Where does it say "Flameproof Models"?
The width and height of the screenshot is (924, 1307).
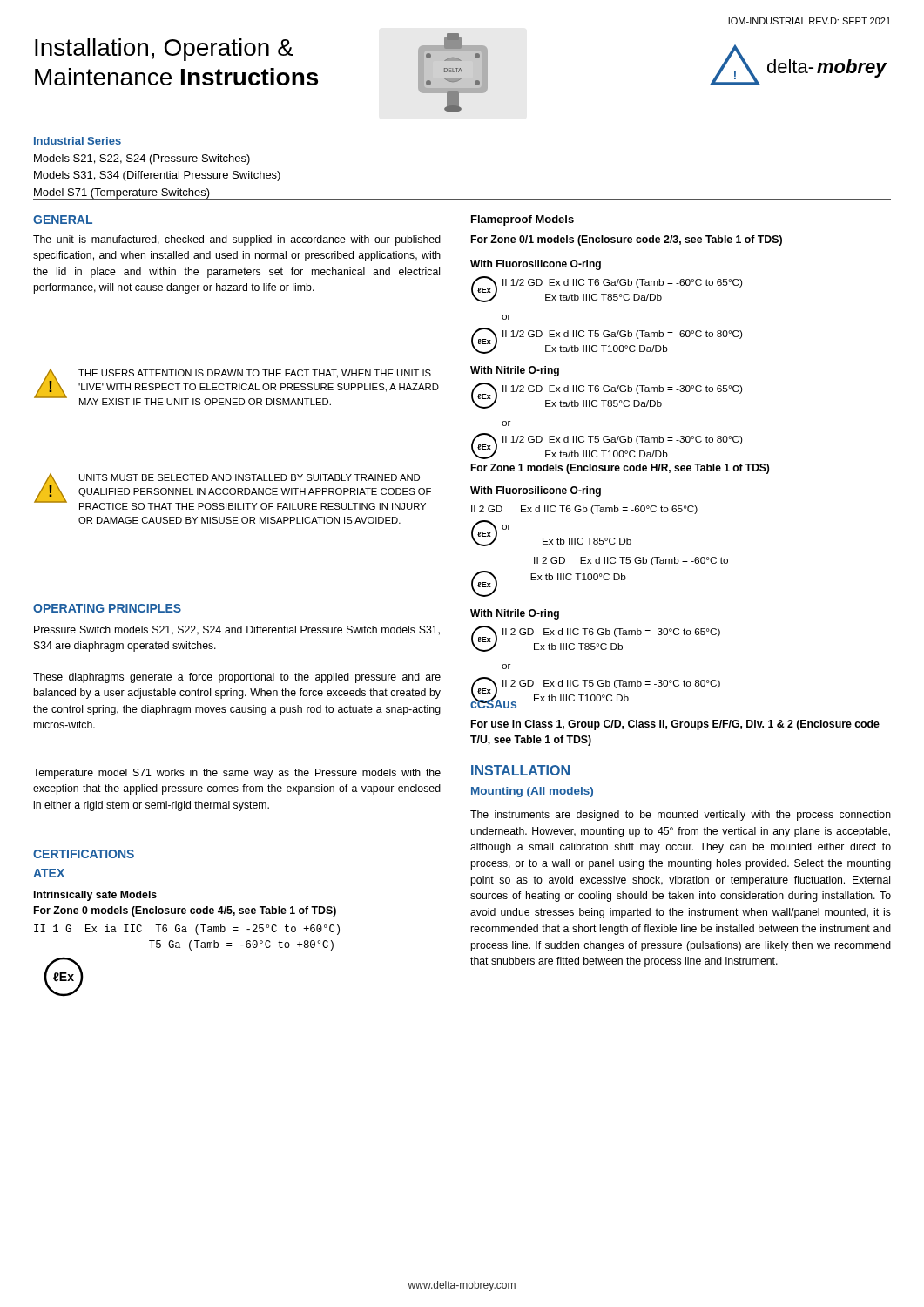coord(522,219)
